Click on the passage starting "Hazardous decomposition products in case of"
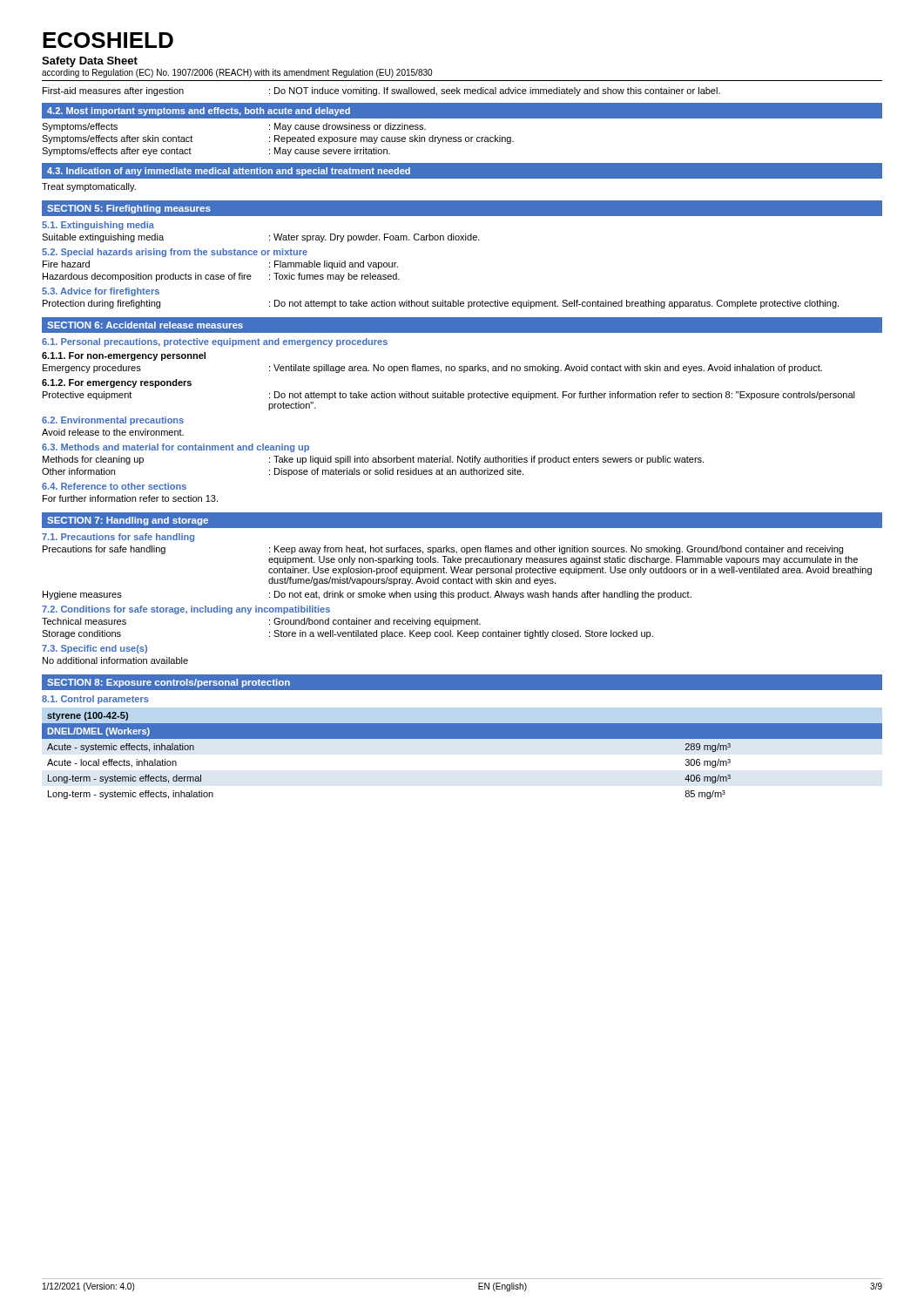Viewport: 924px width, 1307px height. click(221, 277)
